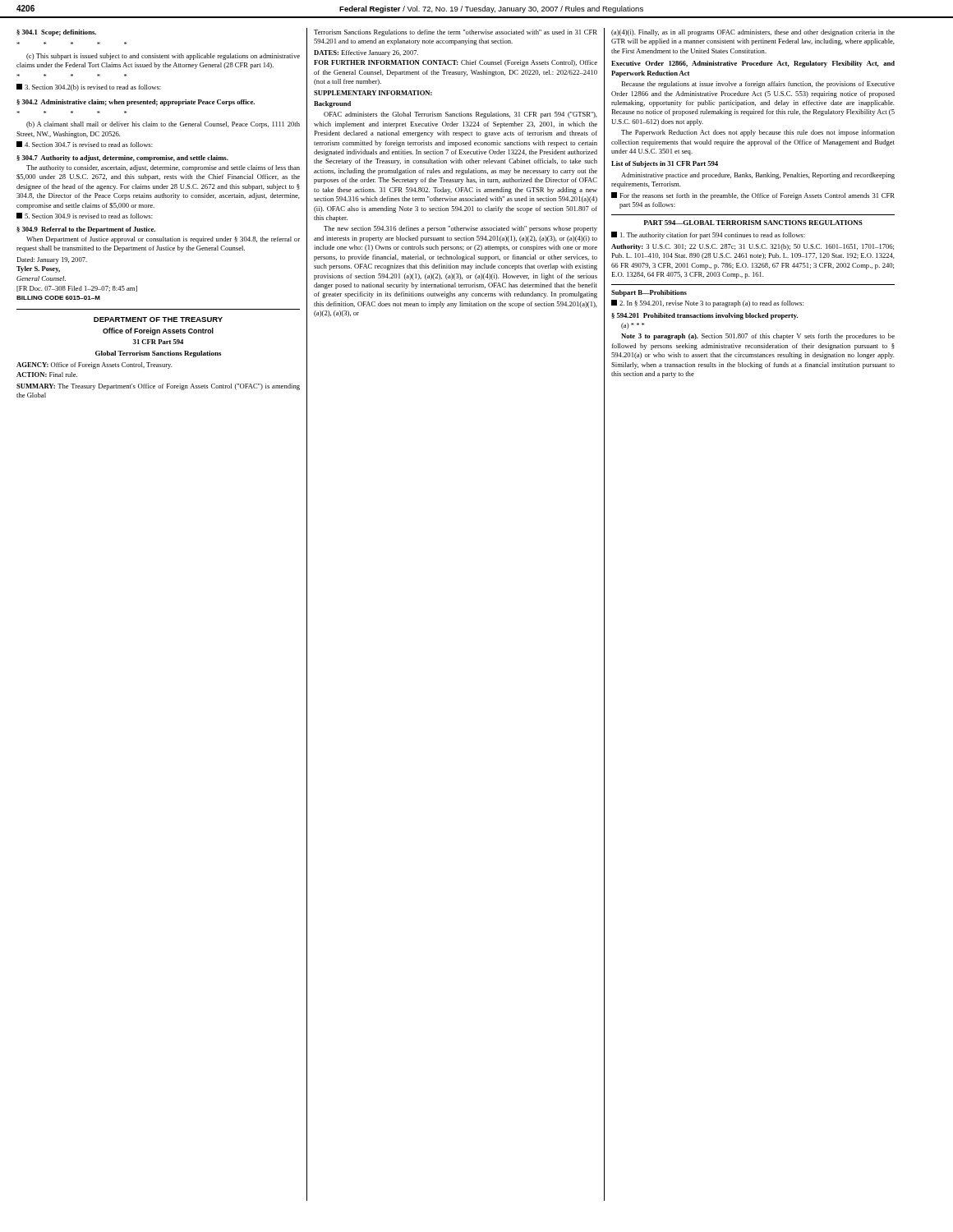Find the block starting "§ 304.1 Scope; definitions."
The image size is (953, 1232).
pyautogui.click(x=56, y=33)
